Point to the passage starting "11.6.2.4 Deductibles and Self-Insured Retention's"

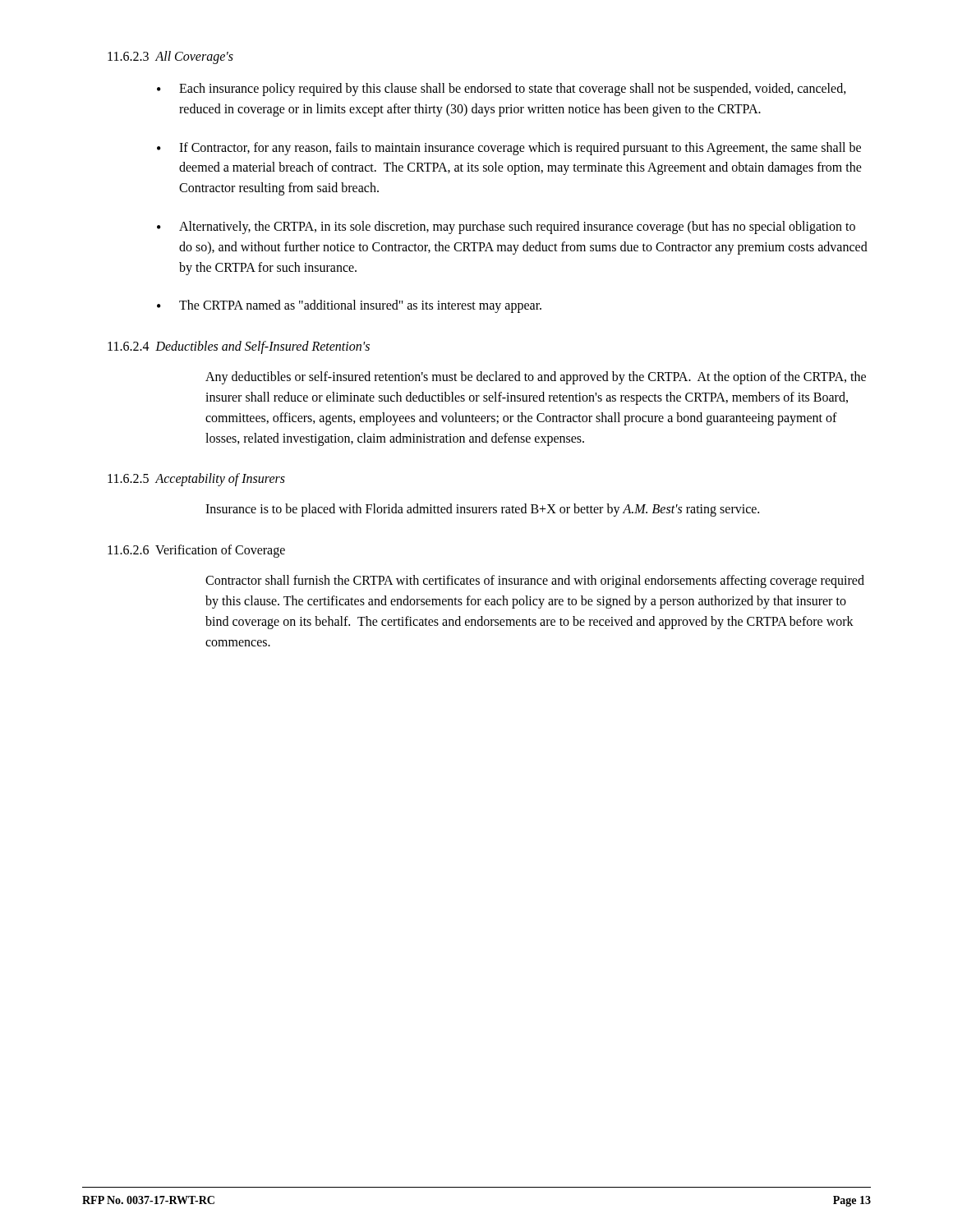(x=238, y=346)
